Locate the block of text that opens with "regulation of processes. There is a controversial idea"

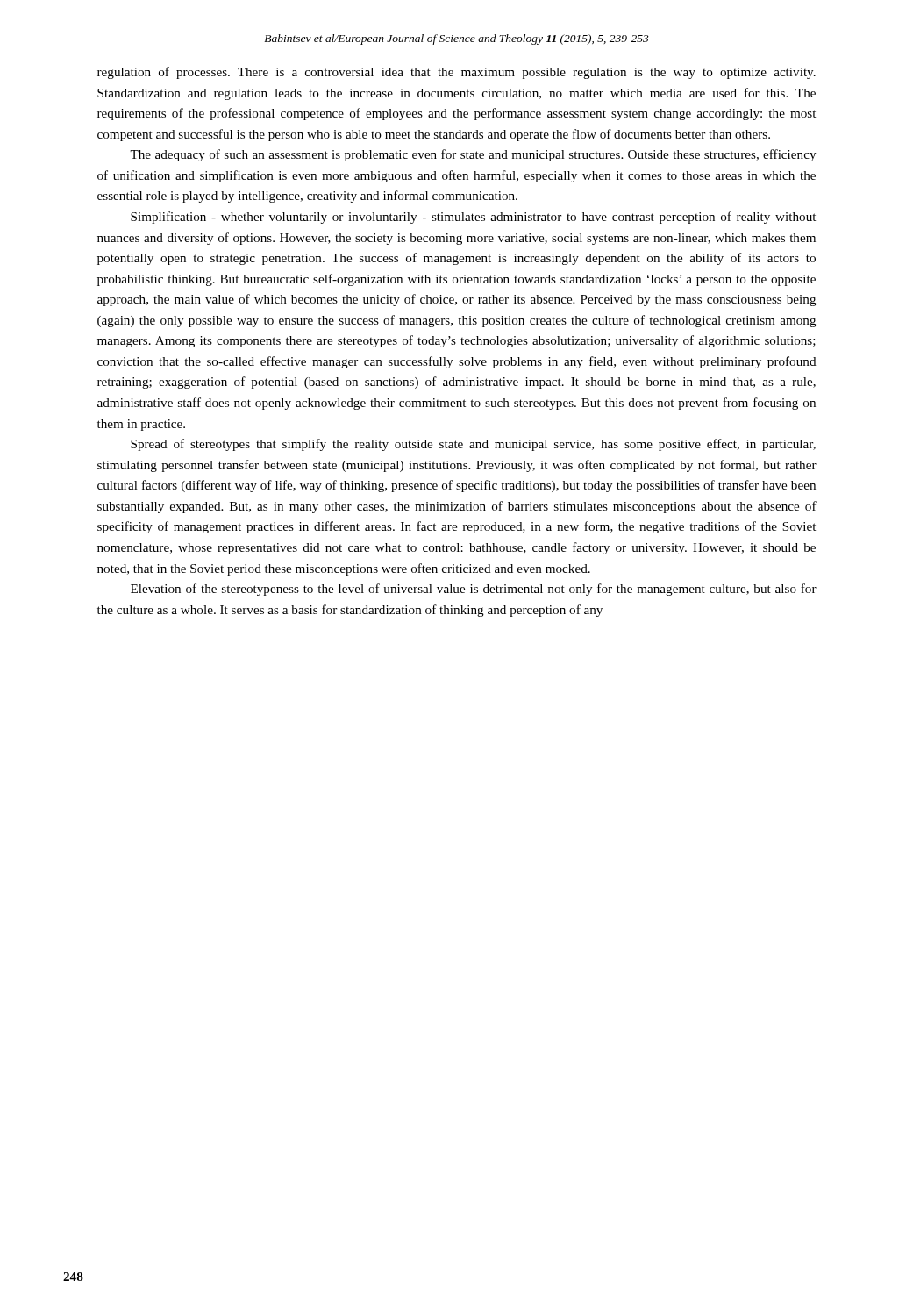click(x=456, y=103)
